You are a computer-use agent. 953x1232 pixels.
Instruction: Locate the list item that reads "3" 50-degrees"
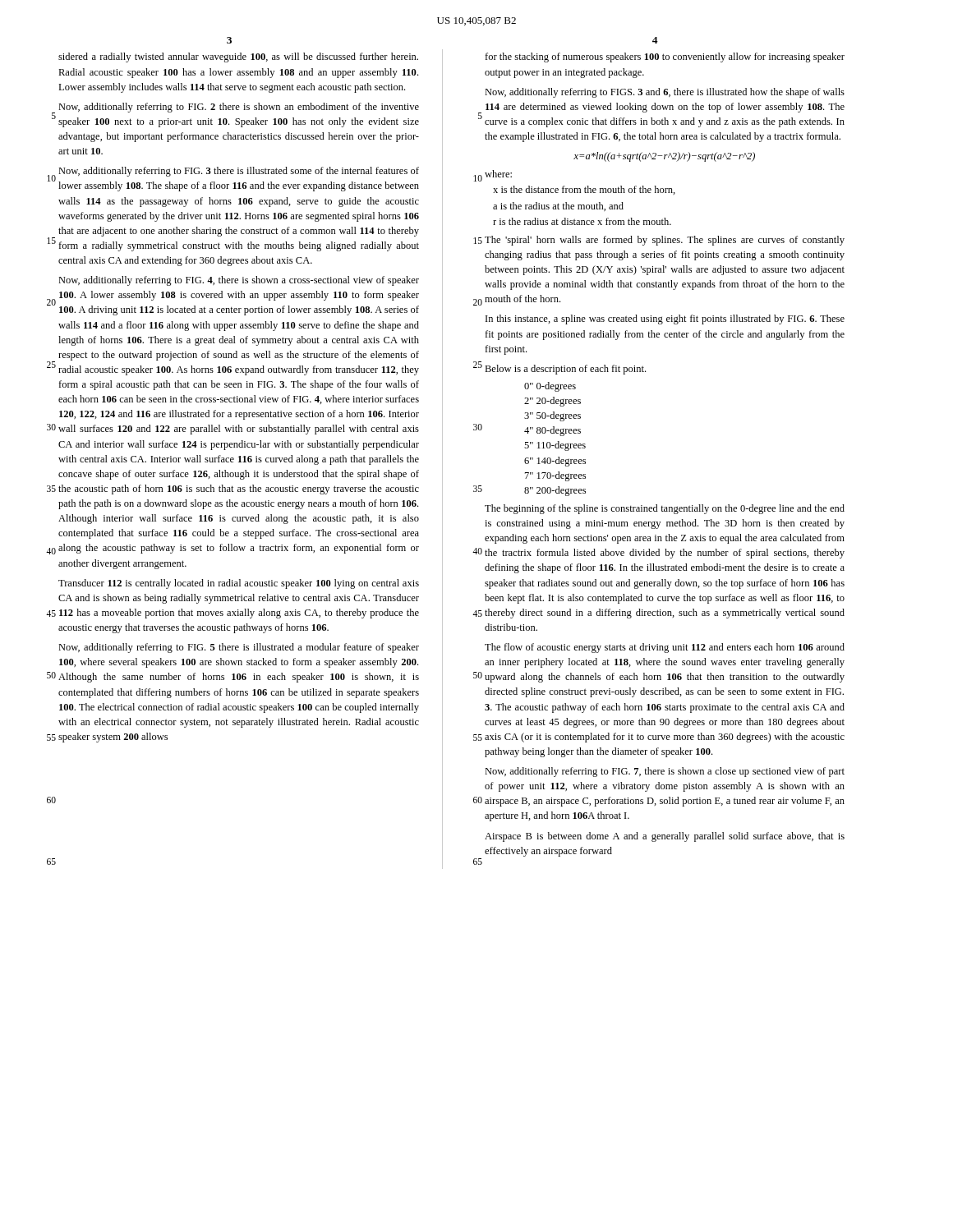(x=553, y=416)
